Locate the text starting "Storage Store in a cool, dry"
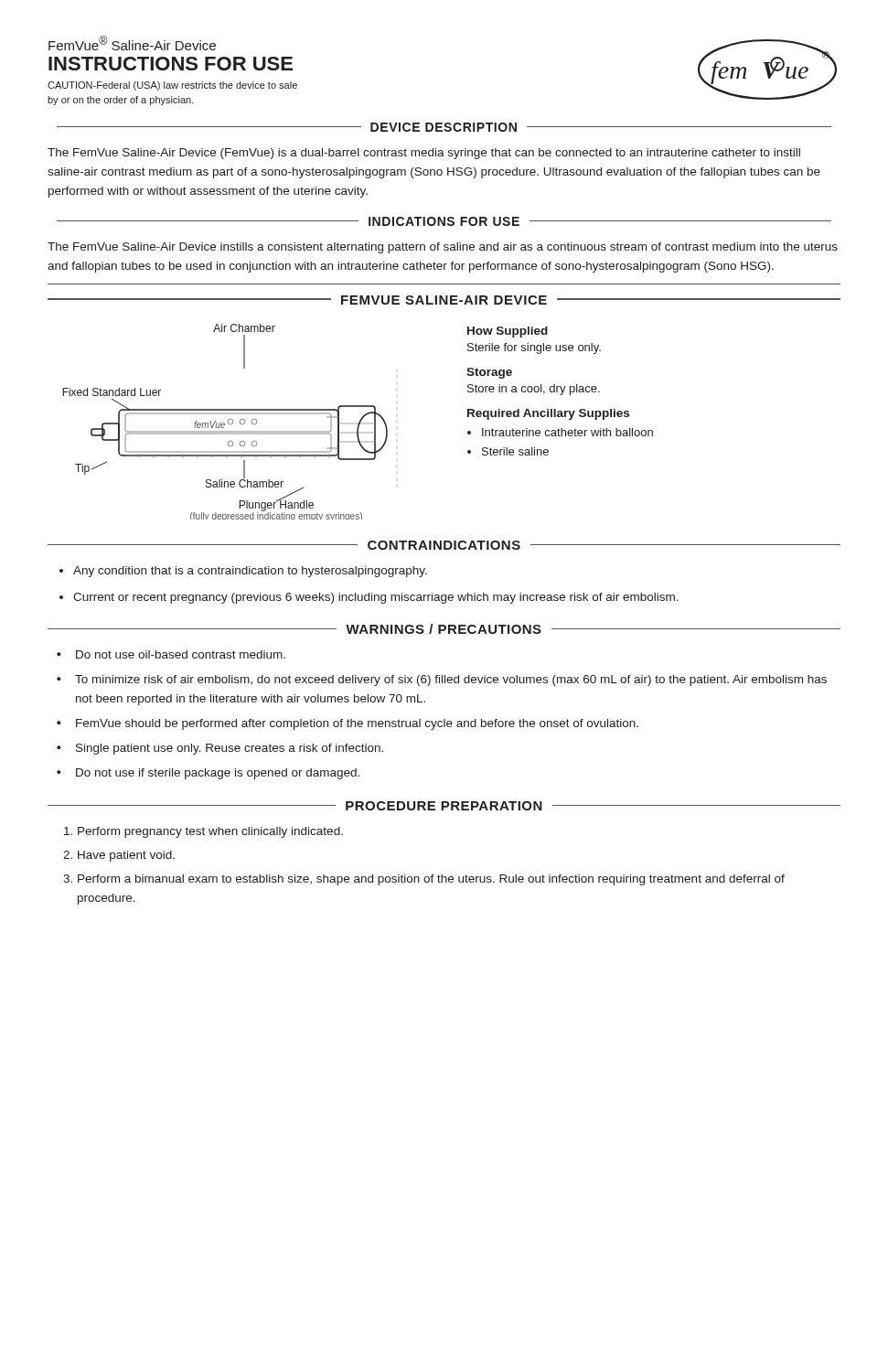 489,373
